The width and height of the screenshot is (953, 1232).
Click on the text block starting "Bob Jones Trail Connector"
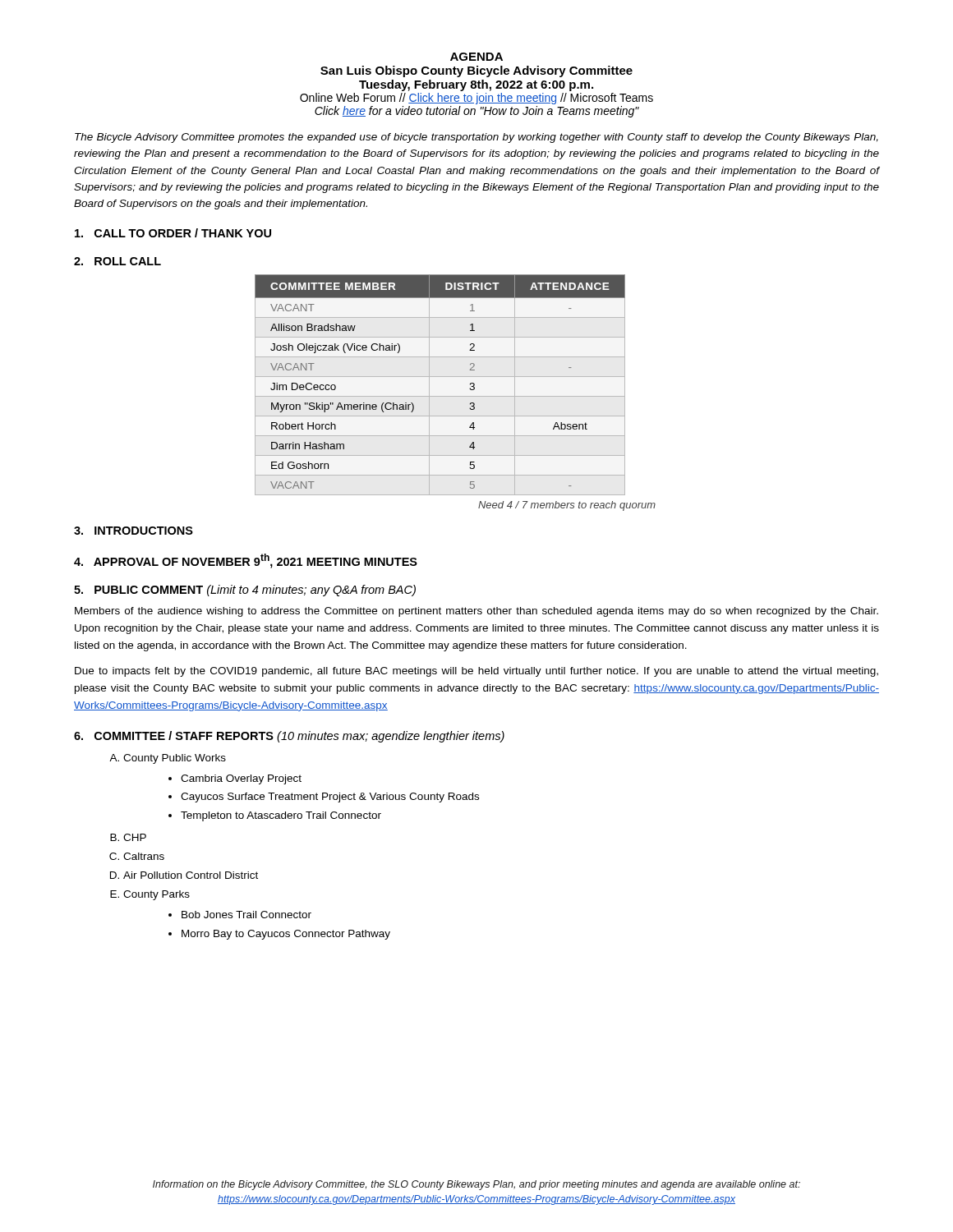[x=246, y=915]
